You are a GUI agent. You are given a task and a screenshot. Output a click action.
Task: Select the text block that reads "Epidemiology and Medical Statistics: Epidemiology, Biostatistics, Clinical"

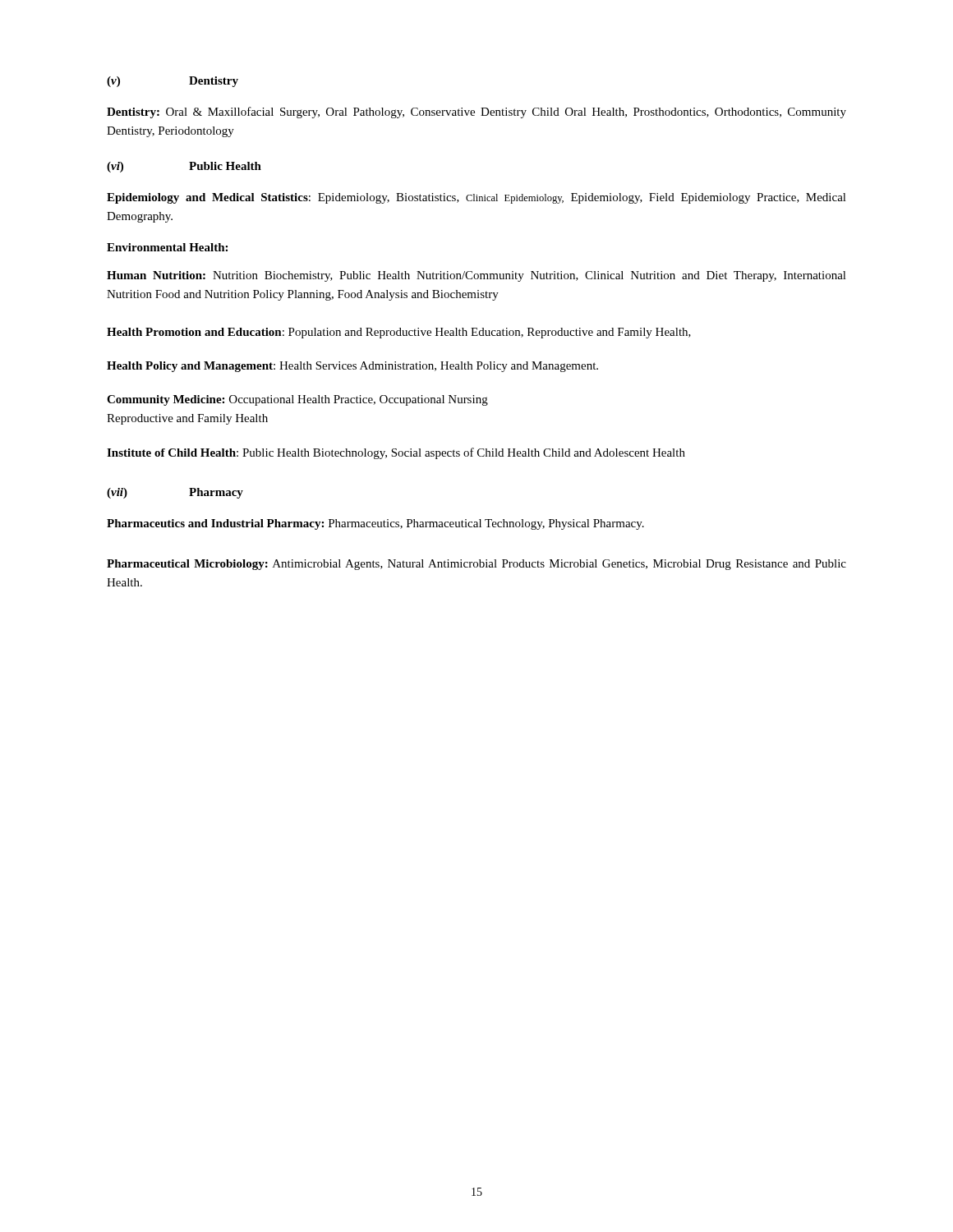click(x=476, y=206)
